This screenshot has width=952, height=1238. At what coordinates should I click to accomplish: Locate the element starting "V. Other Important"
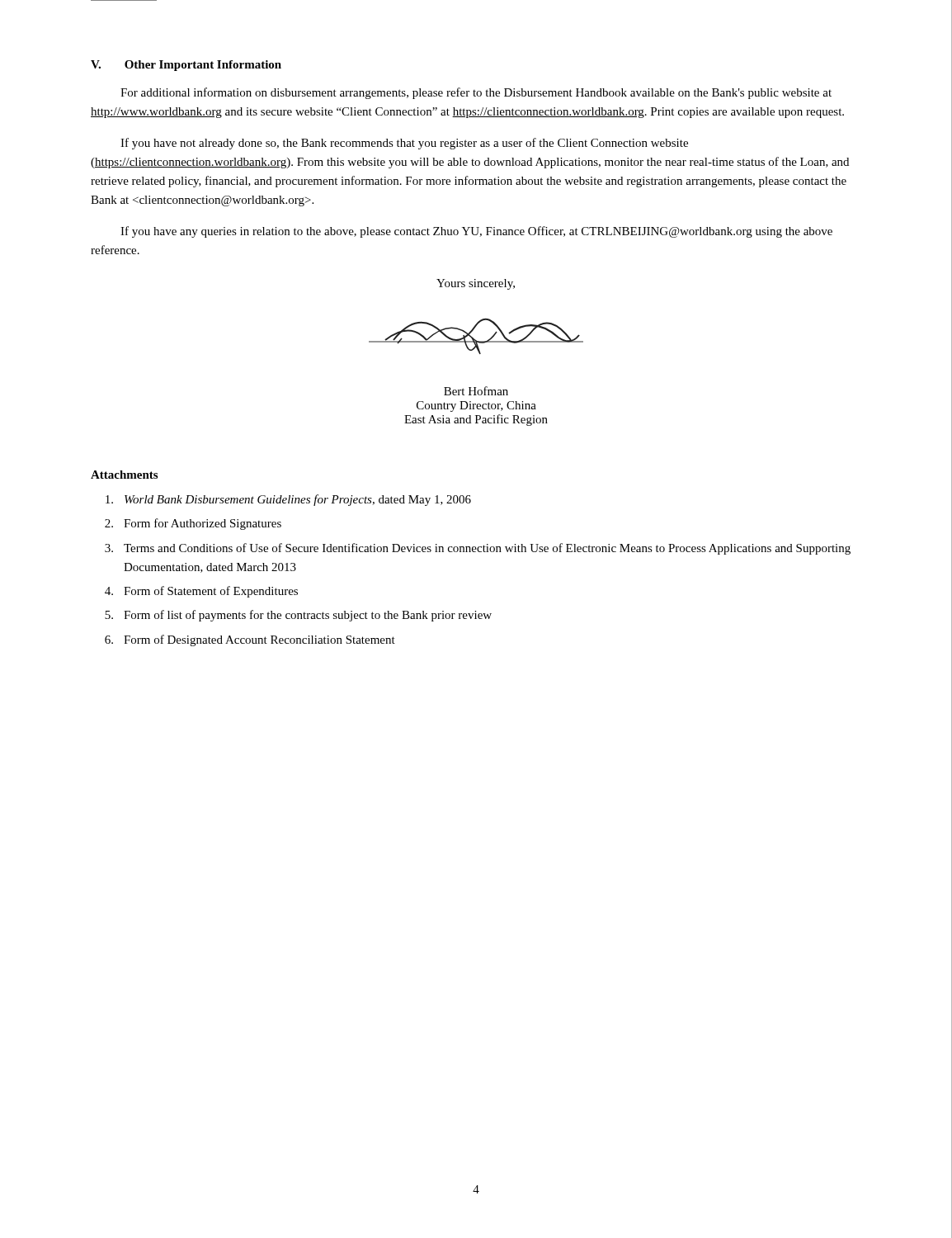(186, 65)
